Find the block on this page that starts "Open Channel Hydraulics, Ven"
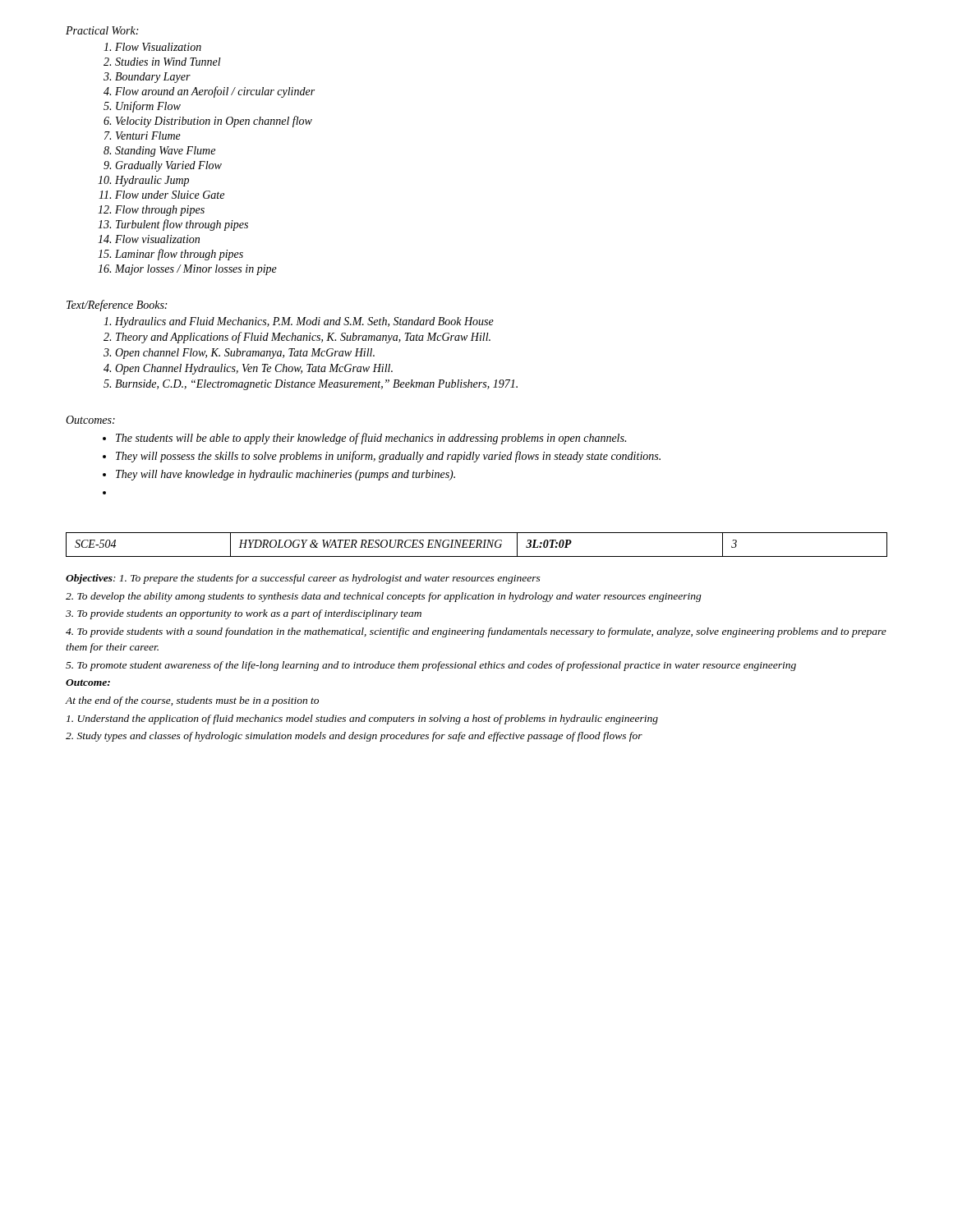The height and width of the screenshot is (1232, 953). pyautogui.click(x=501, y=369)
